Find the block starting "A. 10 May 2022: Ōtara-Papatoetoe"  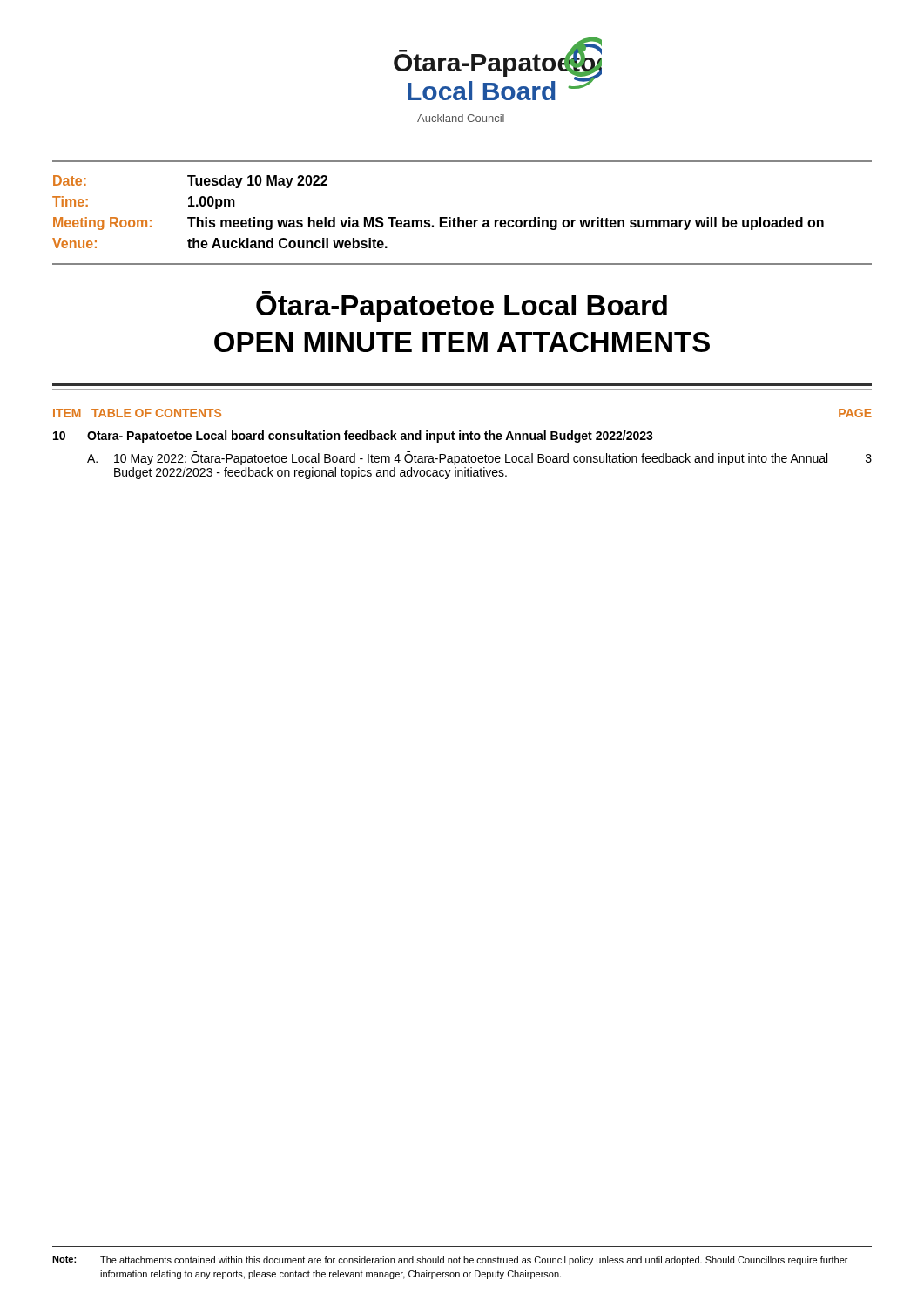(479, 465)
